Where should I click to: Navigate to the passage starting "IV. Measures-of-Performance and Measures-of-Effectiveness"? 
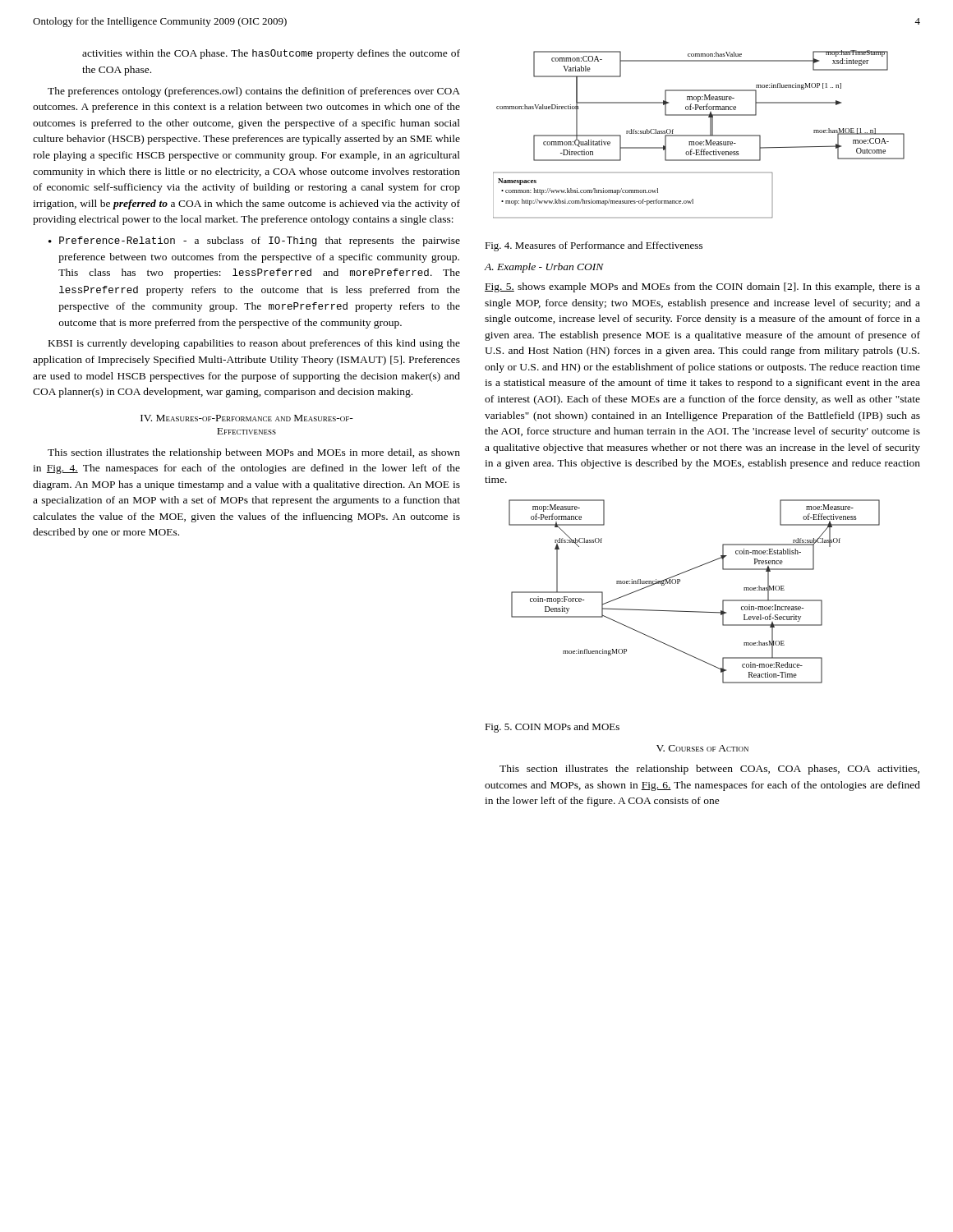click(246, 424)
